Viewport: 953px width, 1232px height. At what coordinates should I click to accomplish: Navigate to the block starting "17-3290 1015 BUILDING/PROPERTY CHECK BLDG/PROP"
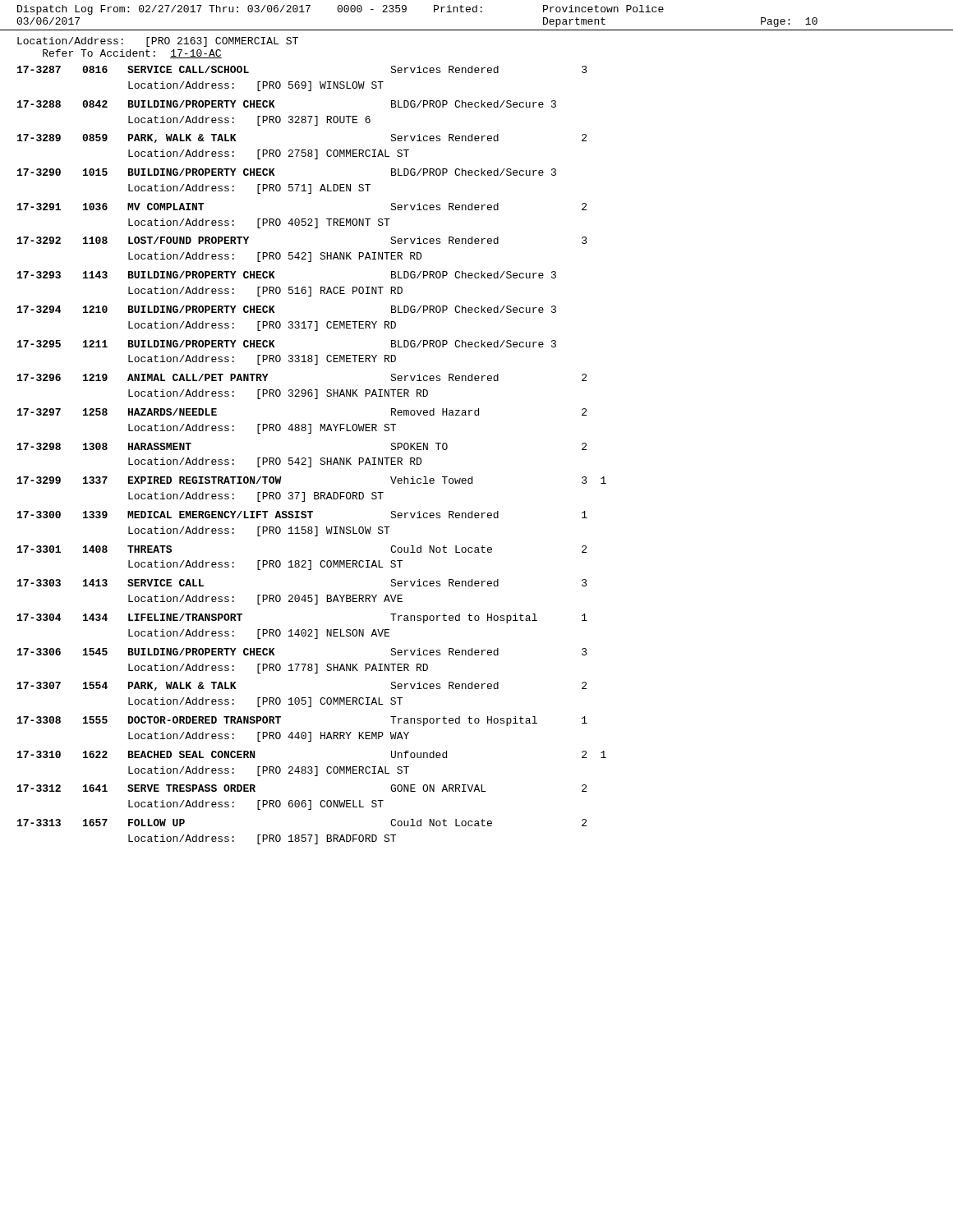(476, 181)
